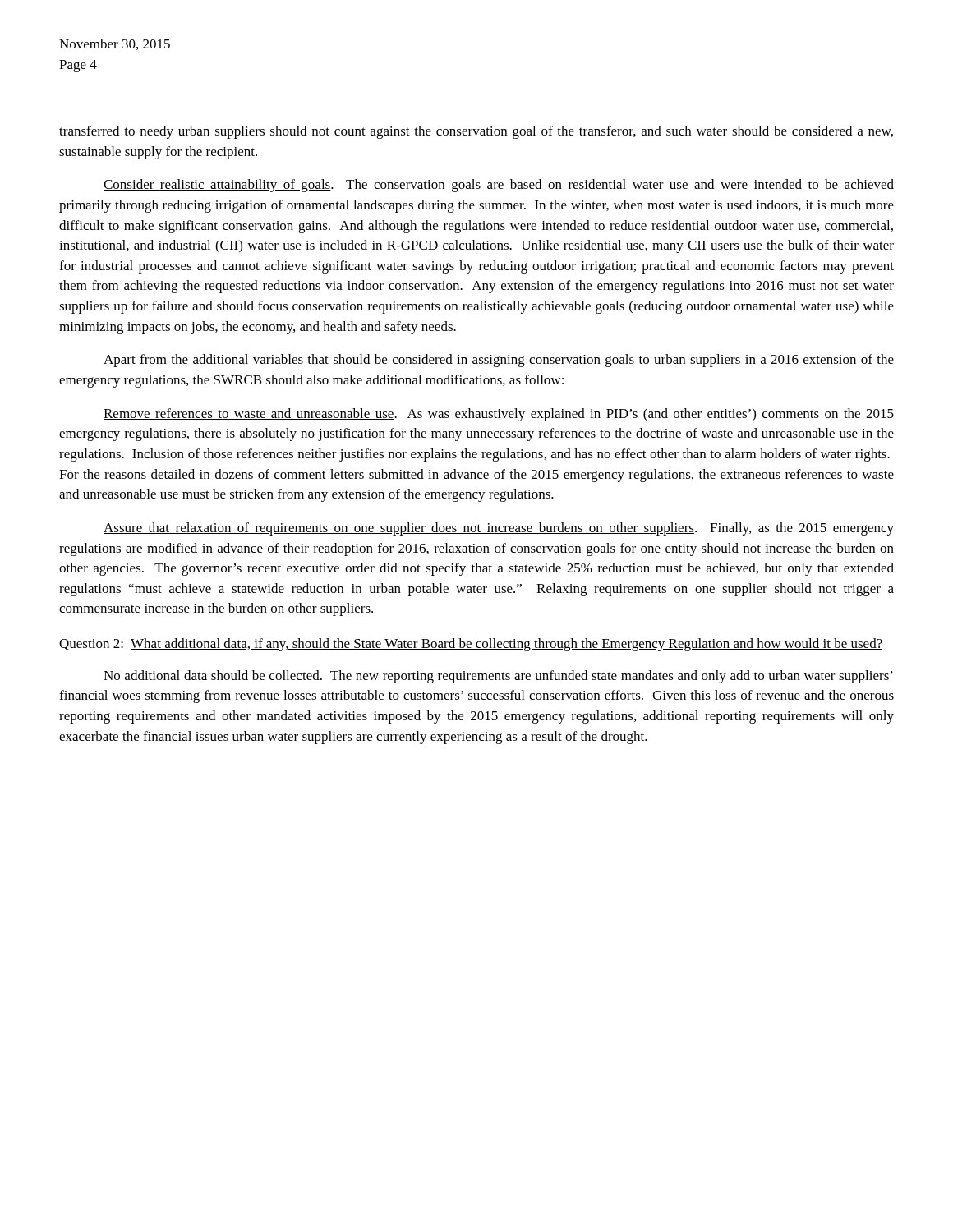Select the element starting "Question 2: What additional data, if"
This screenshot has height=1232, width=953.
471,644
